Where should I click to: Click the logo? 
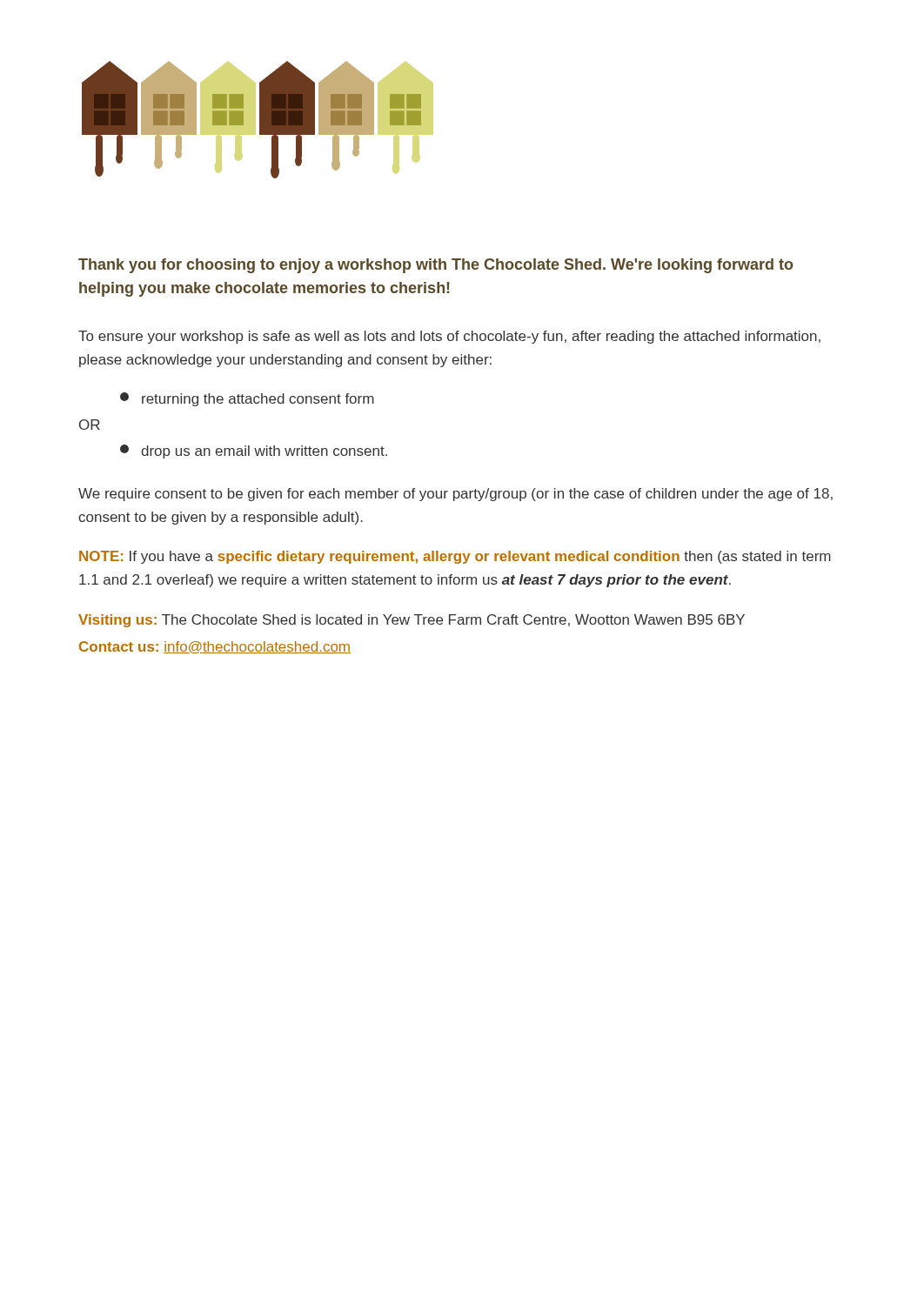pyautogui.click(x=462, y=137)
